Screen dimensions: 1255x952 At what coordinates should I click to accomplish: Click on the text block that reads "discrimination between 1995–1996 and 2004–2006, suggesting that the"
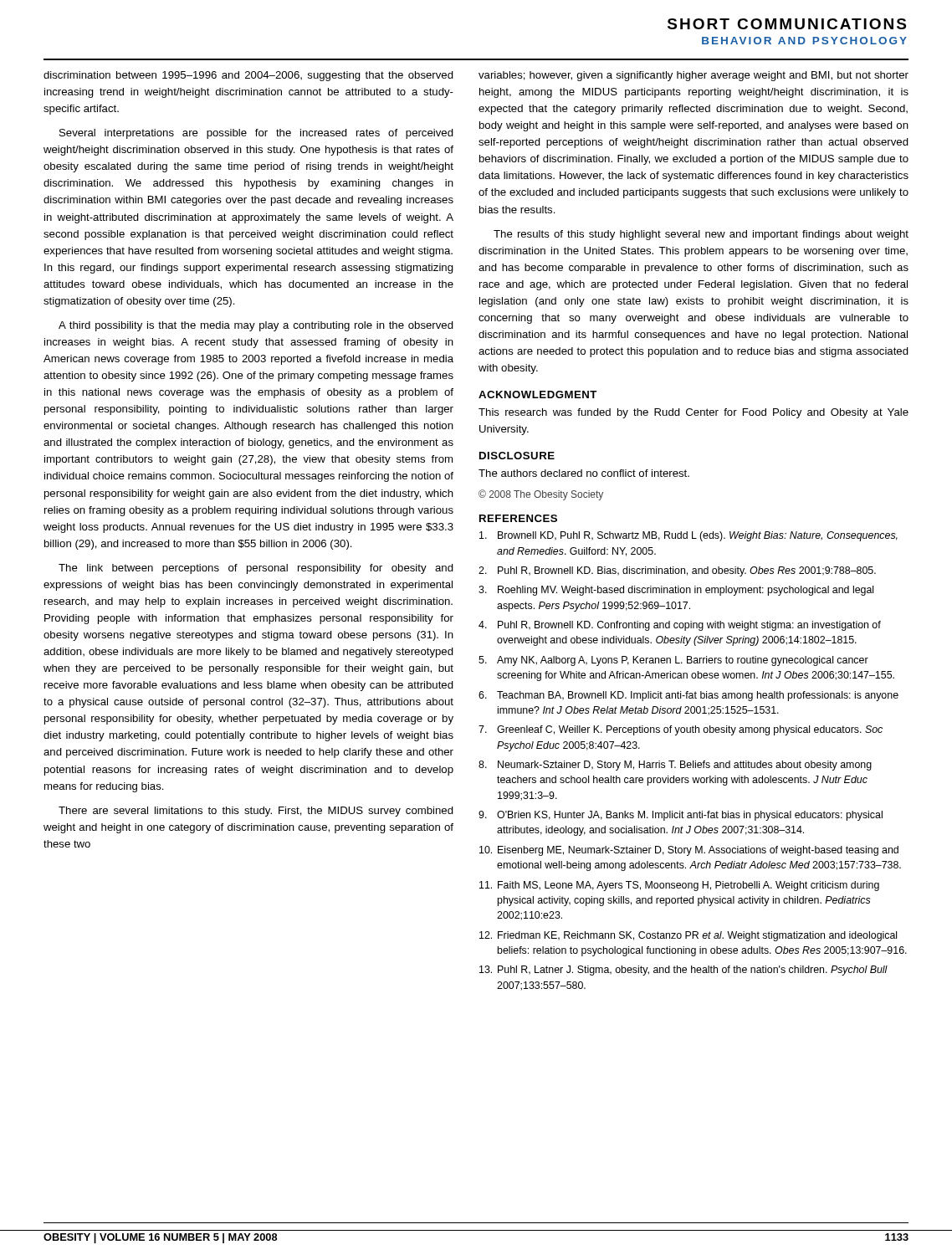pos(248,460)
